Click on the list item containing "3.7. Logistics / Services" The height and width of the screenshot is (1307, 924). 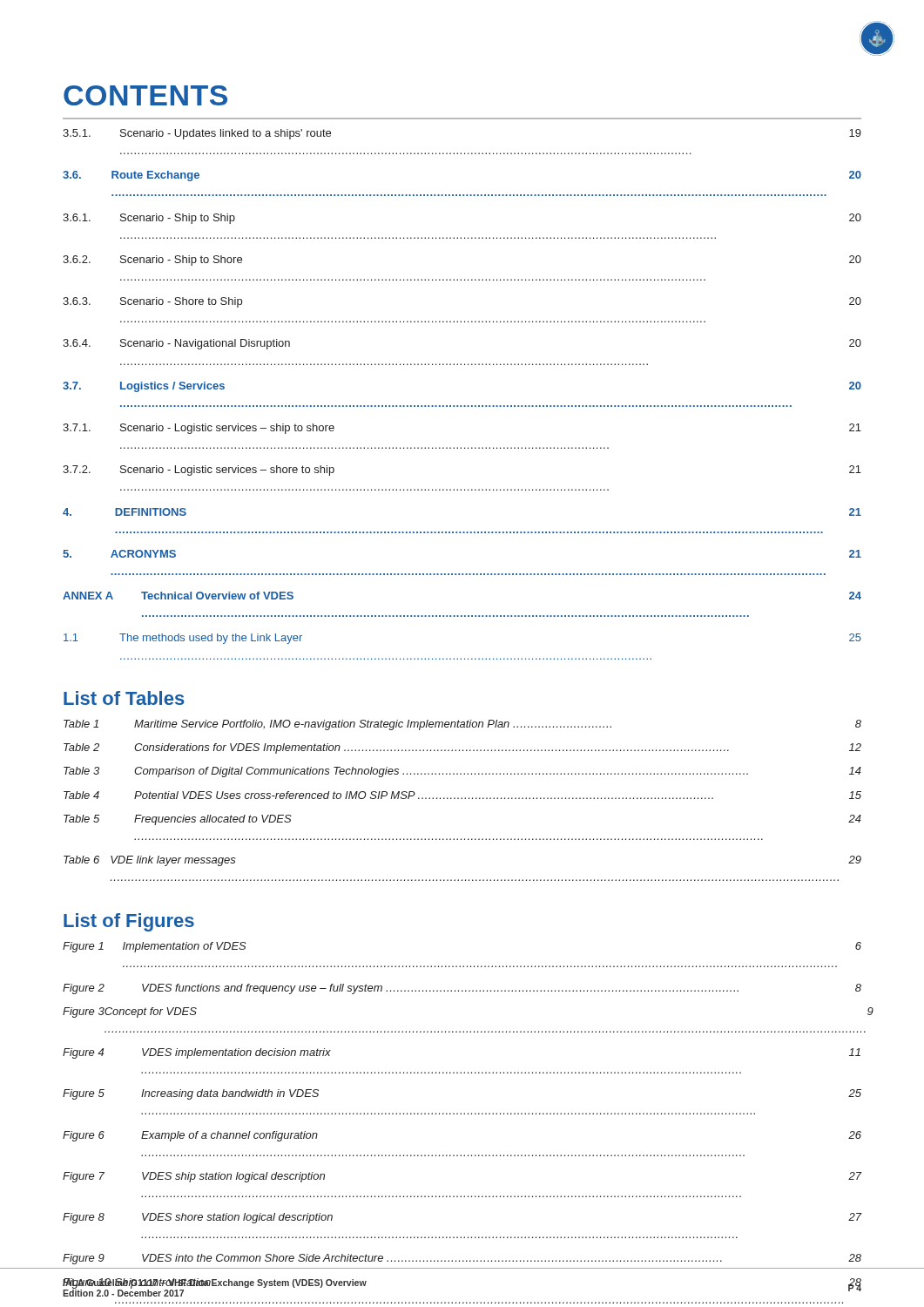(462, 395)
